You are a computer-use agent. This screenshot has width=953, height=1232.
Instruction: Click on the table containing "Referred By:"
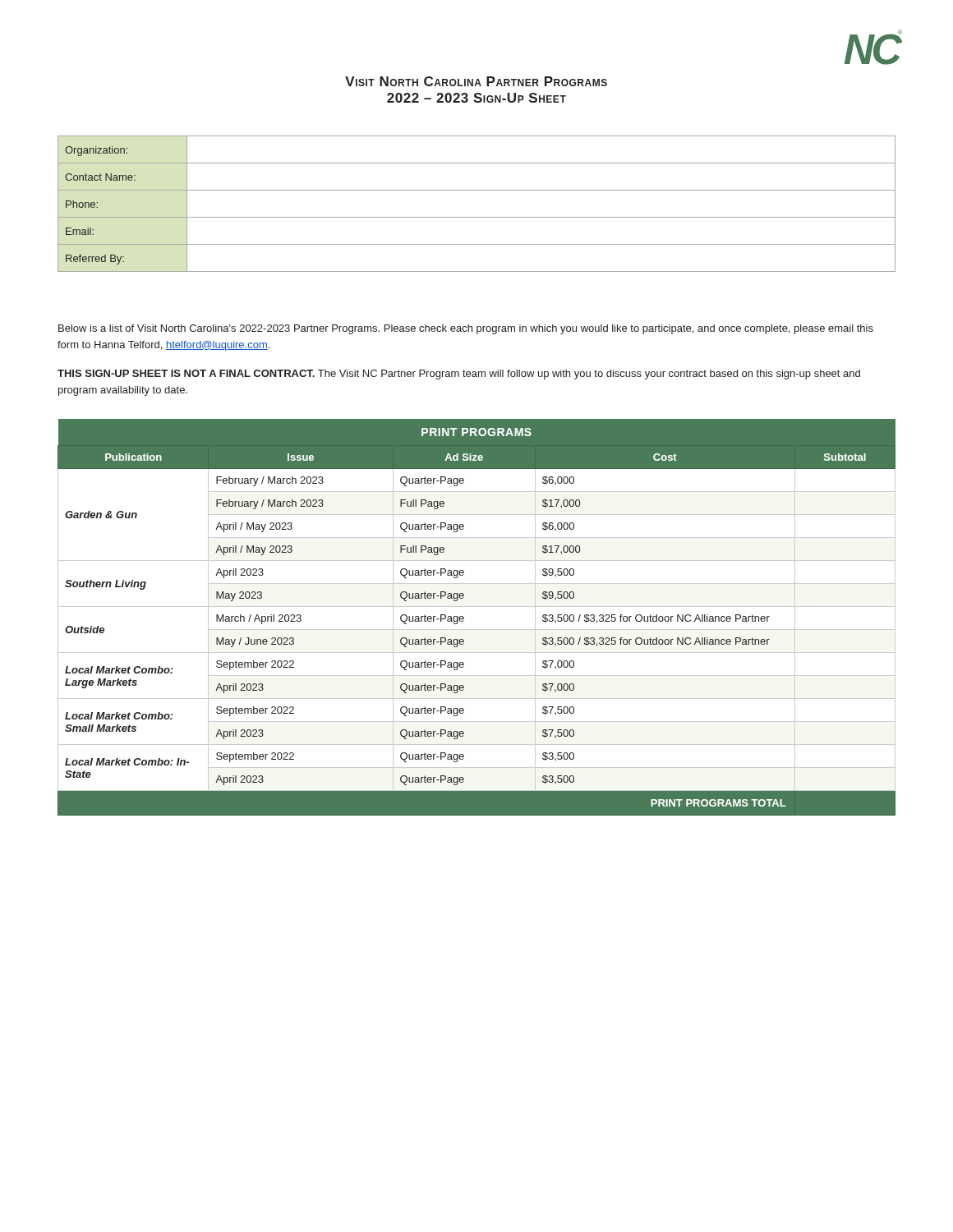coord(476,204)
